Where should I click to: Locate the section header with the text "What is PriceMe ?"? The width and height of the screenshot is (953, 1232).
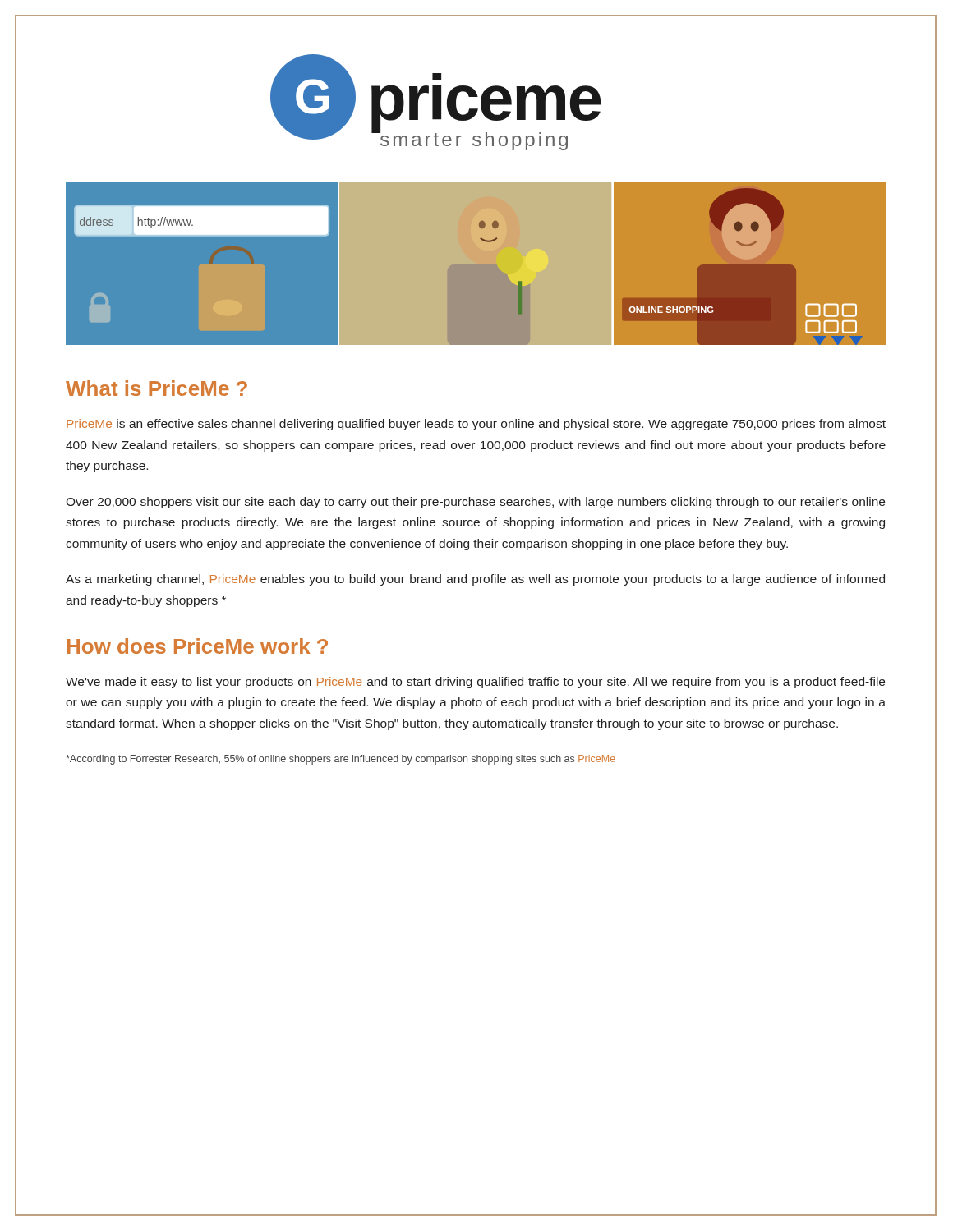pyautogui.click(x=157, y=388)
